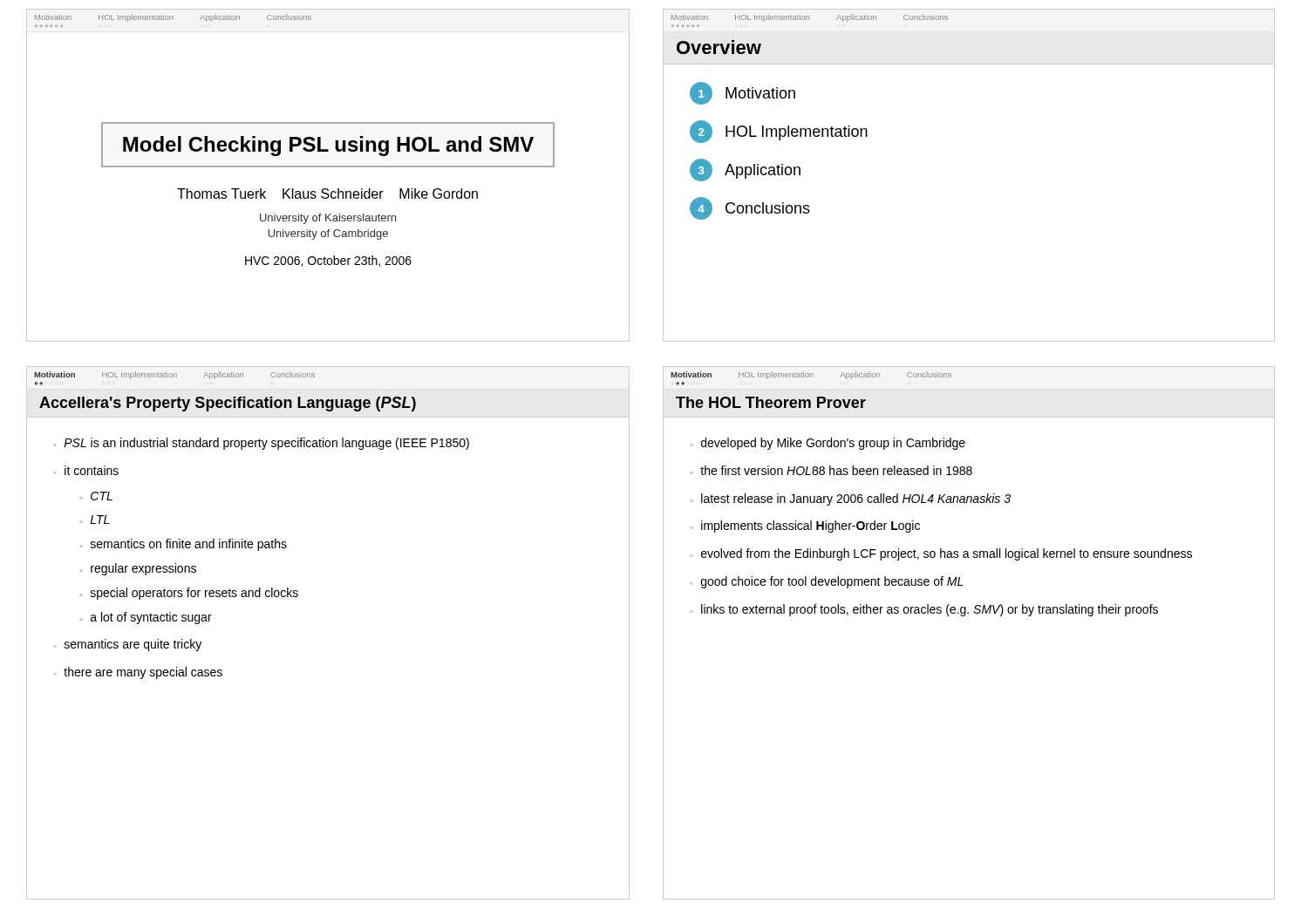
Task: Click on the text that reads "University of Cambridge"
Action: (x=328, y=233)
